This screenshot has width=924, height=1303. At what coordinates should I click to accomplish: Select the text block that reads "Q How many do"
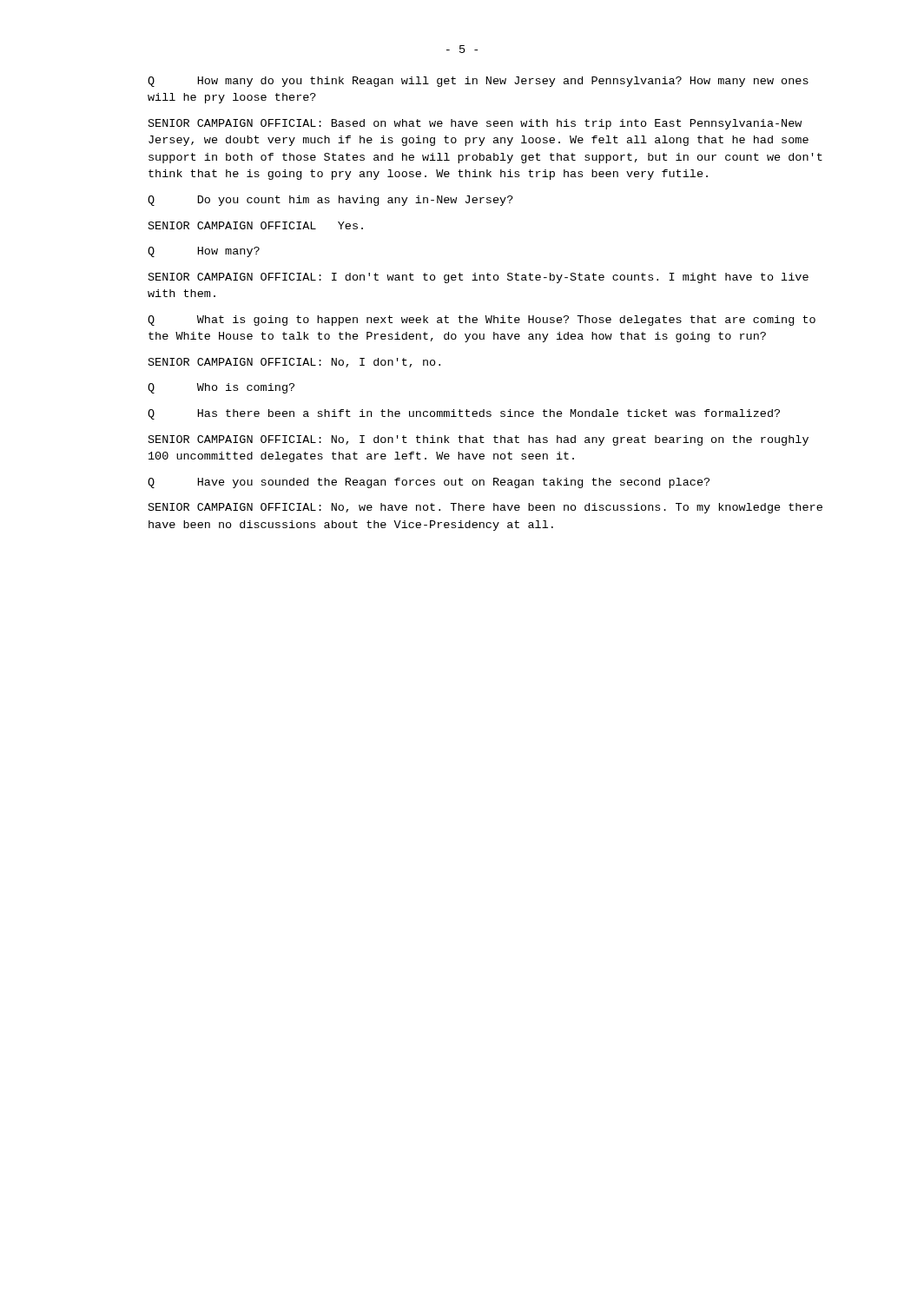tap(462, 90)
